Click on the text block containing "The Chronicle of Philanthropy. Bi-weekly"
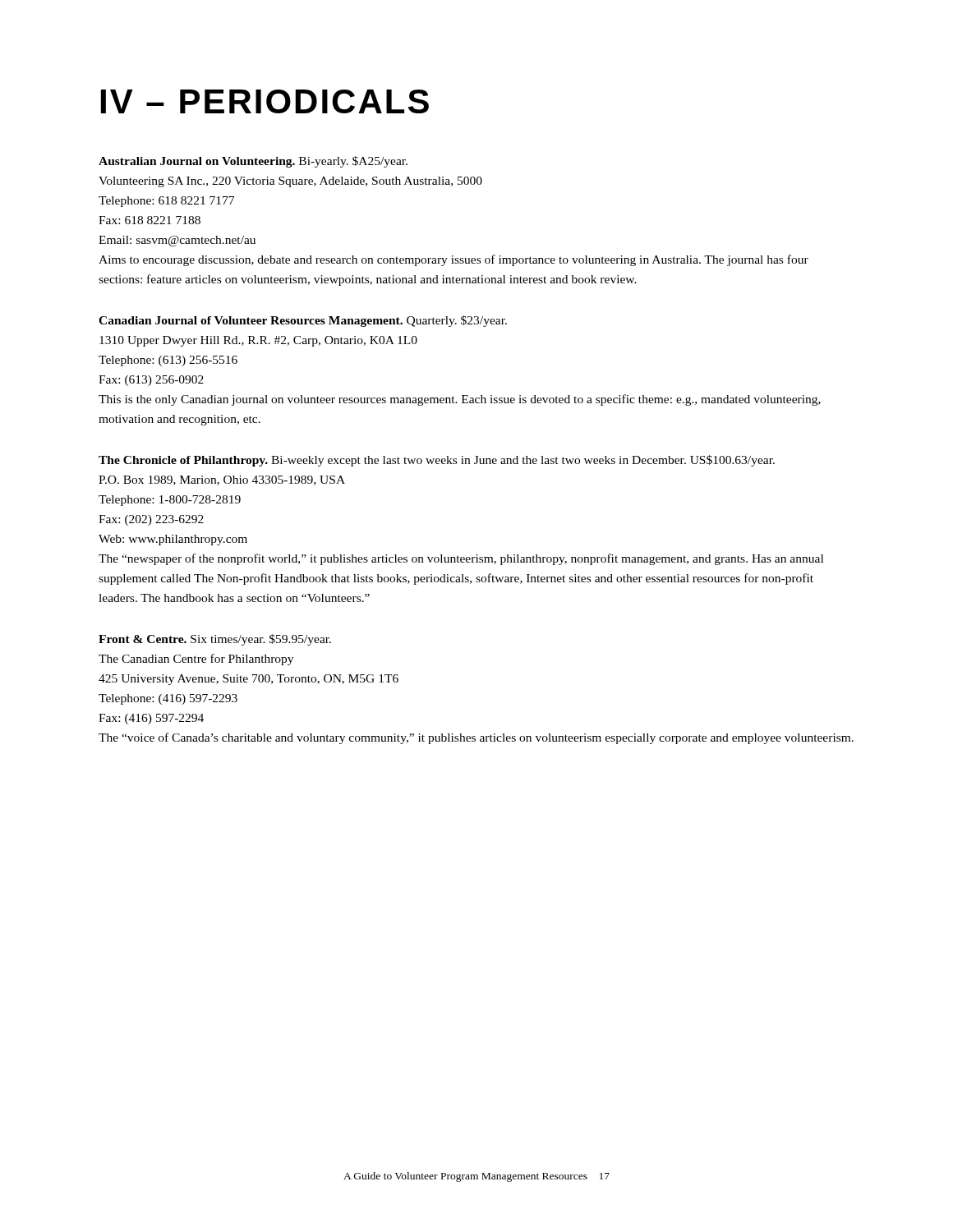The image size is (953, 1232). click(437, 461)
